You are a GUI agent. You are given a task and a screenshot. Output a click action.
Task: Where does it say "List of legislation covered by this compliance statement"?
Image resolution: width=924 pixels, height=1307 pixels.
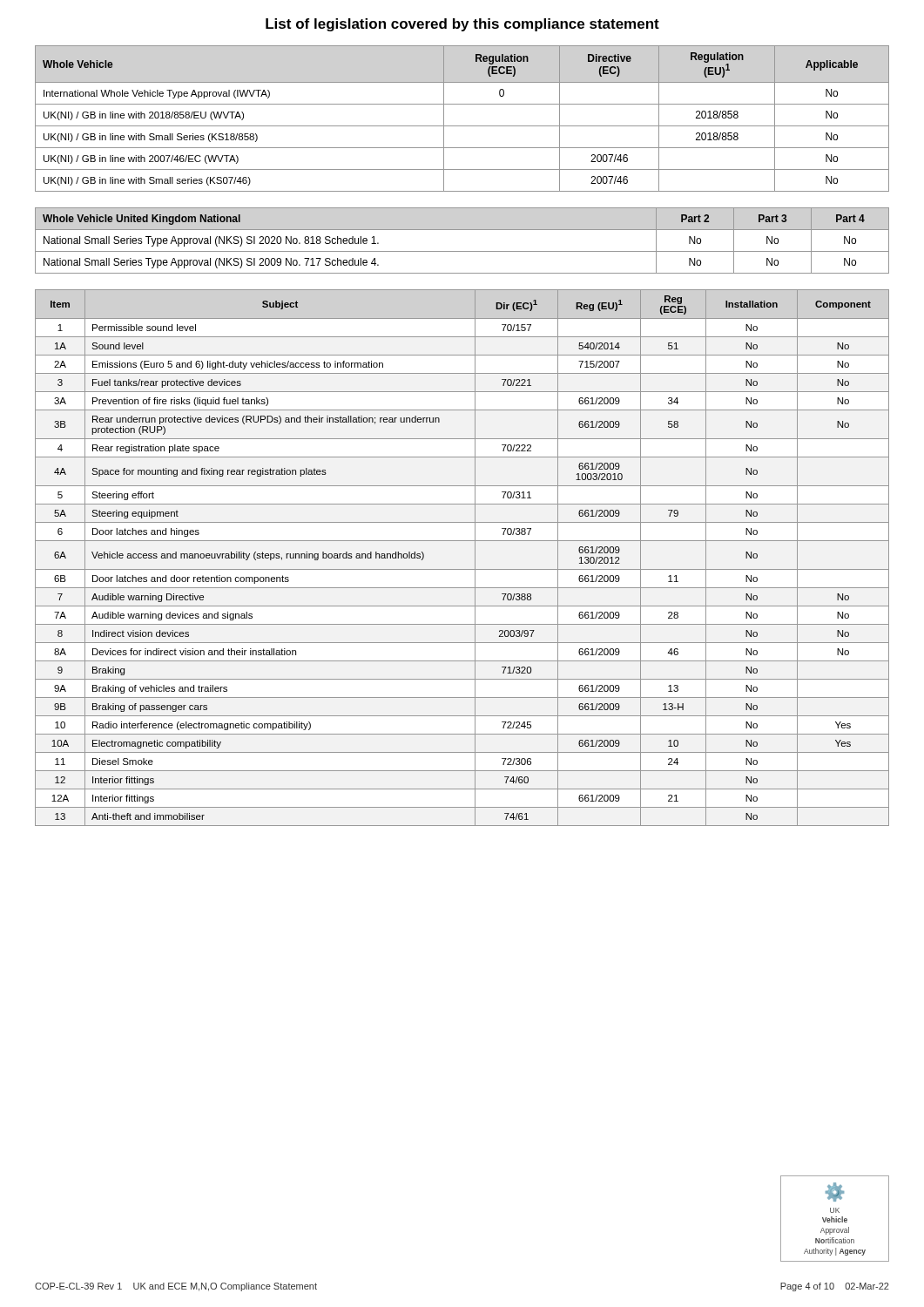point(462,24)
